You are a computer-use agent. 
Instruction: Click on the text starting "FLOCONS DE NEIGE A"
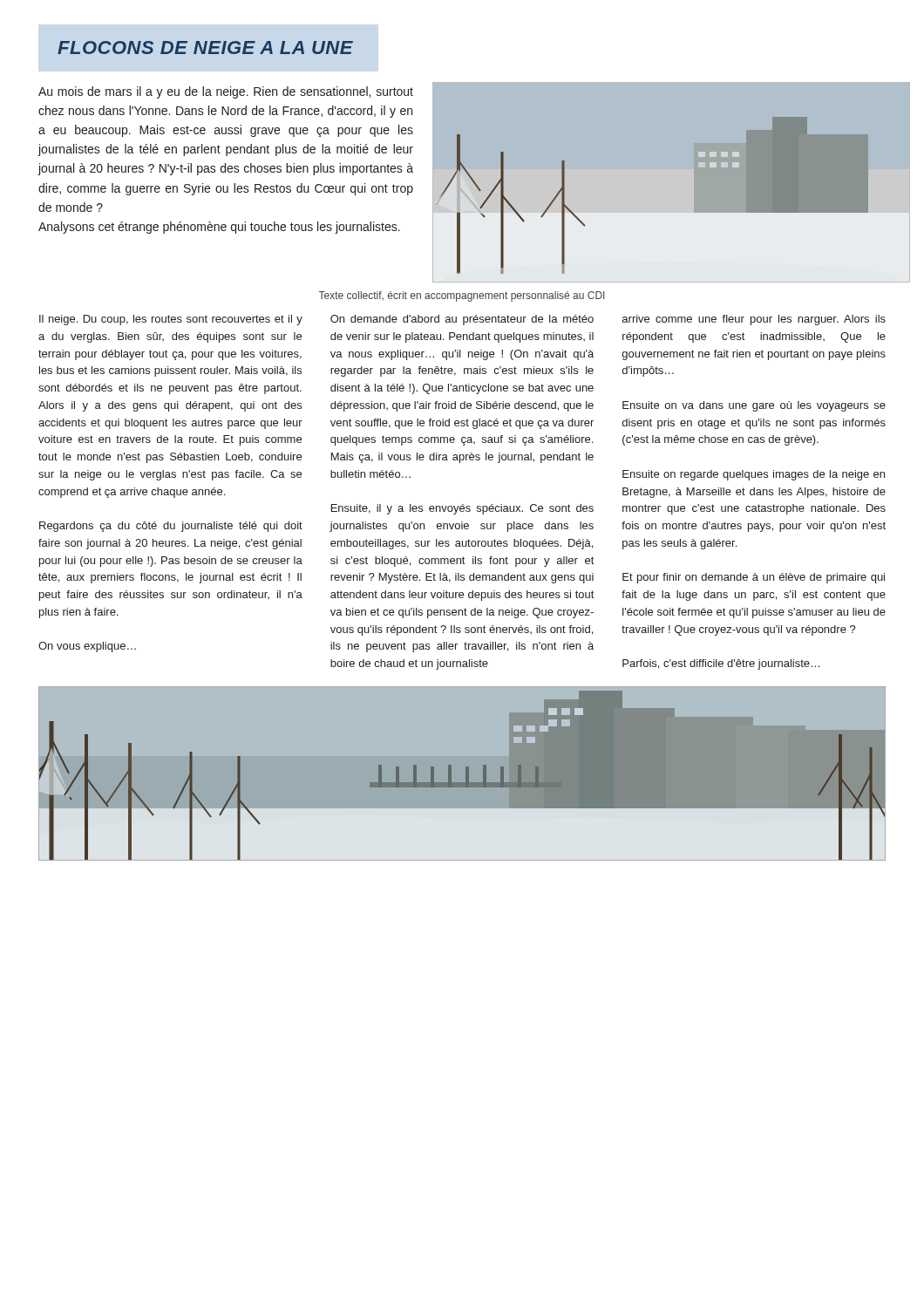(x=205, y=48)
